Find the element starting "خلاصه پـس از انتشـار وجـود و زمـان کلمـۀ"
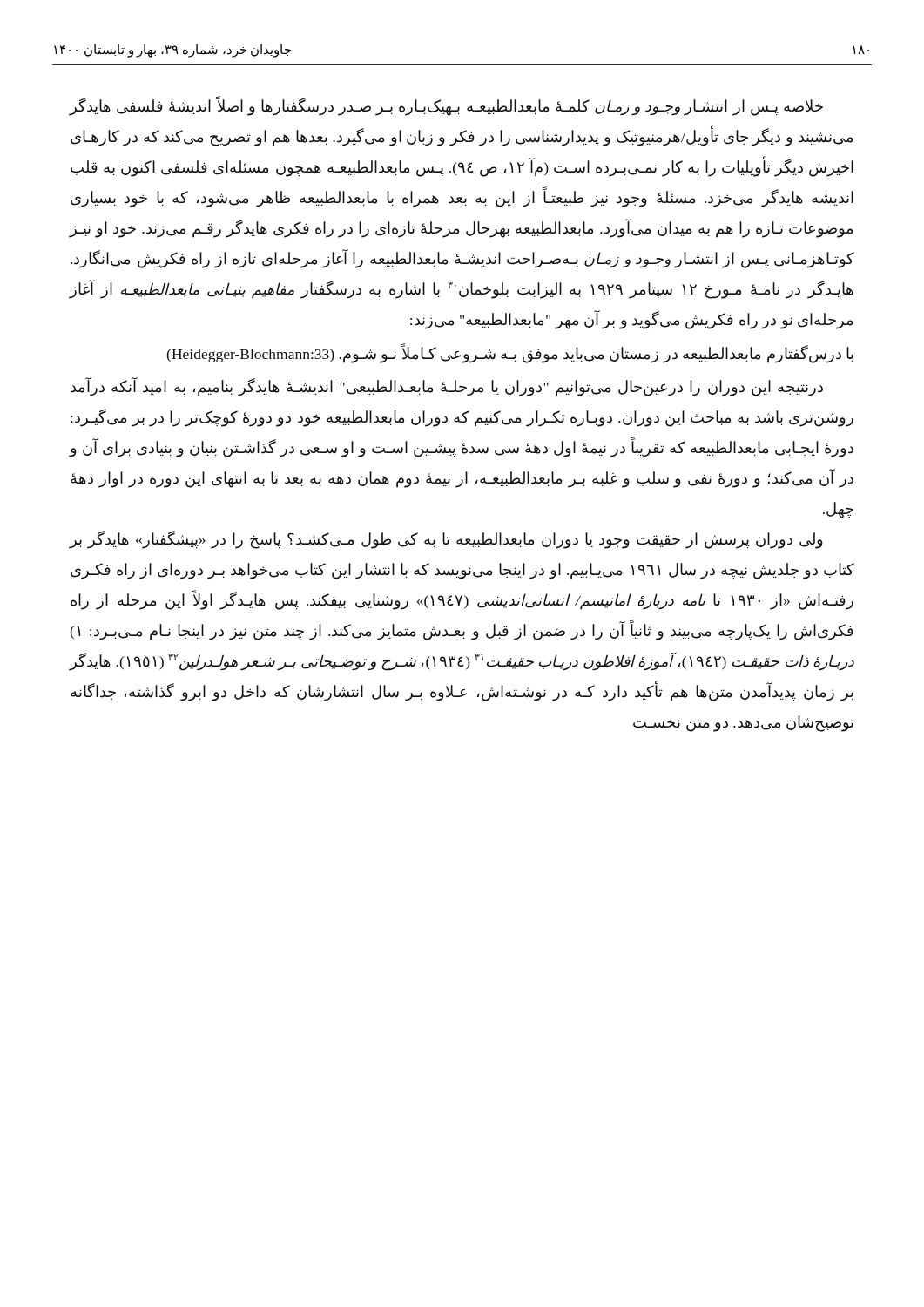Screen dimensions: 1307x924 pos(462,415)
